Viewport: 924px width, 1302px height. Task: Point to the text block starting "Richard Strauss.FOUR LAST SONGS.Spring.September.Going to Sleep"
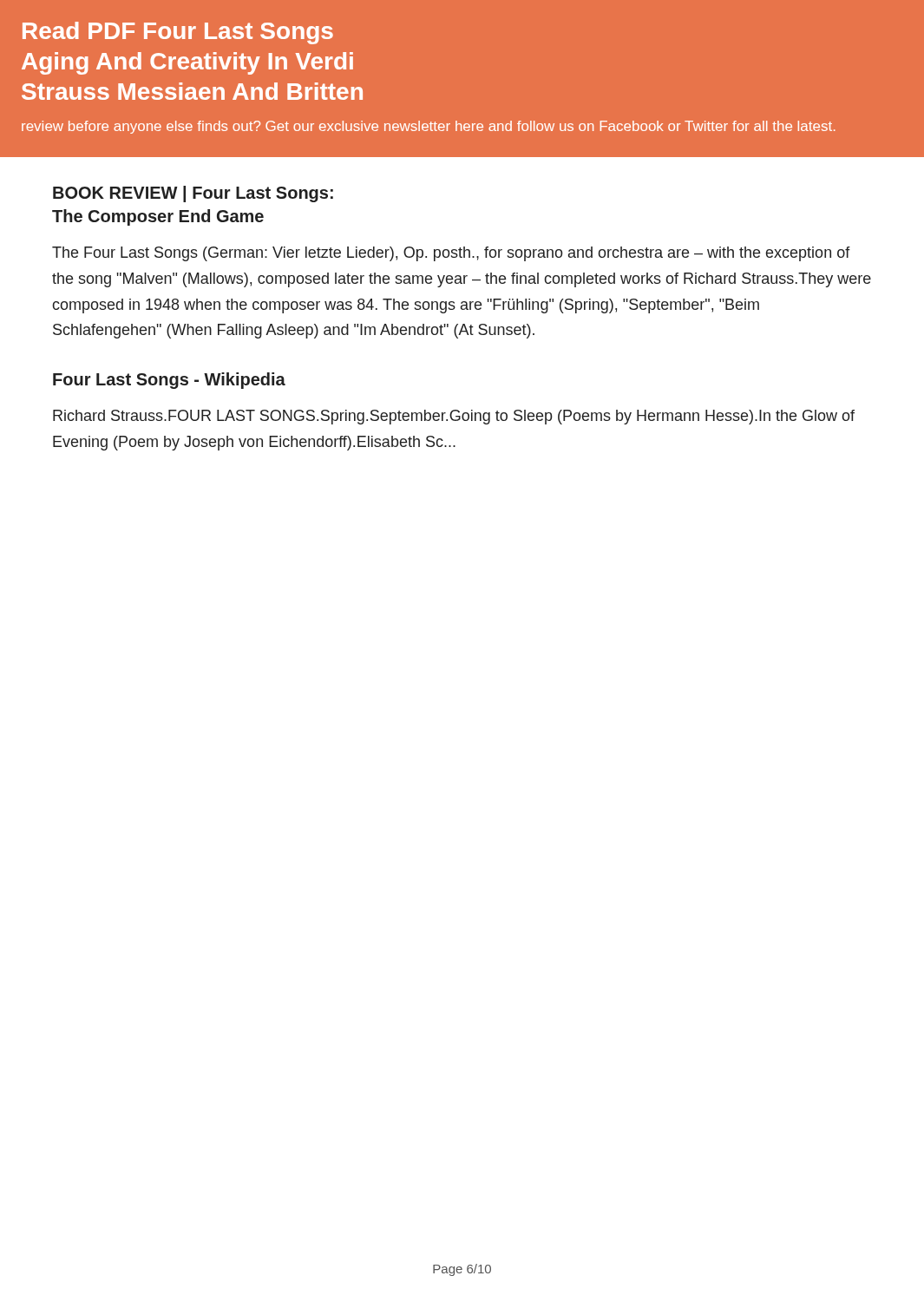453,429
